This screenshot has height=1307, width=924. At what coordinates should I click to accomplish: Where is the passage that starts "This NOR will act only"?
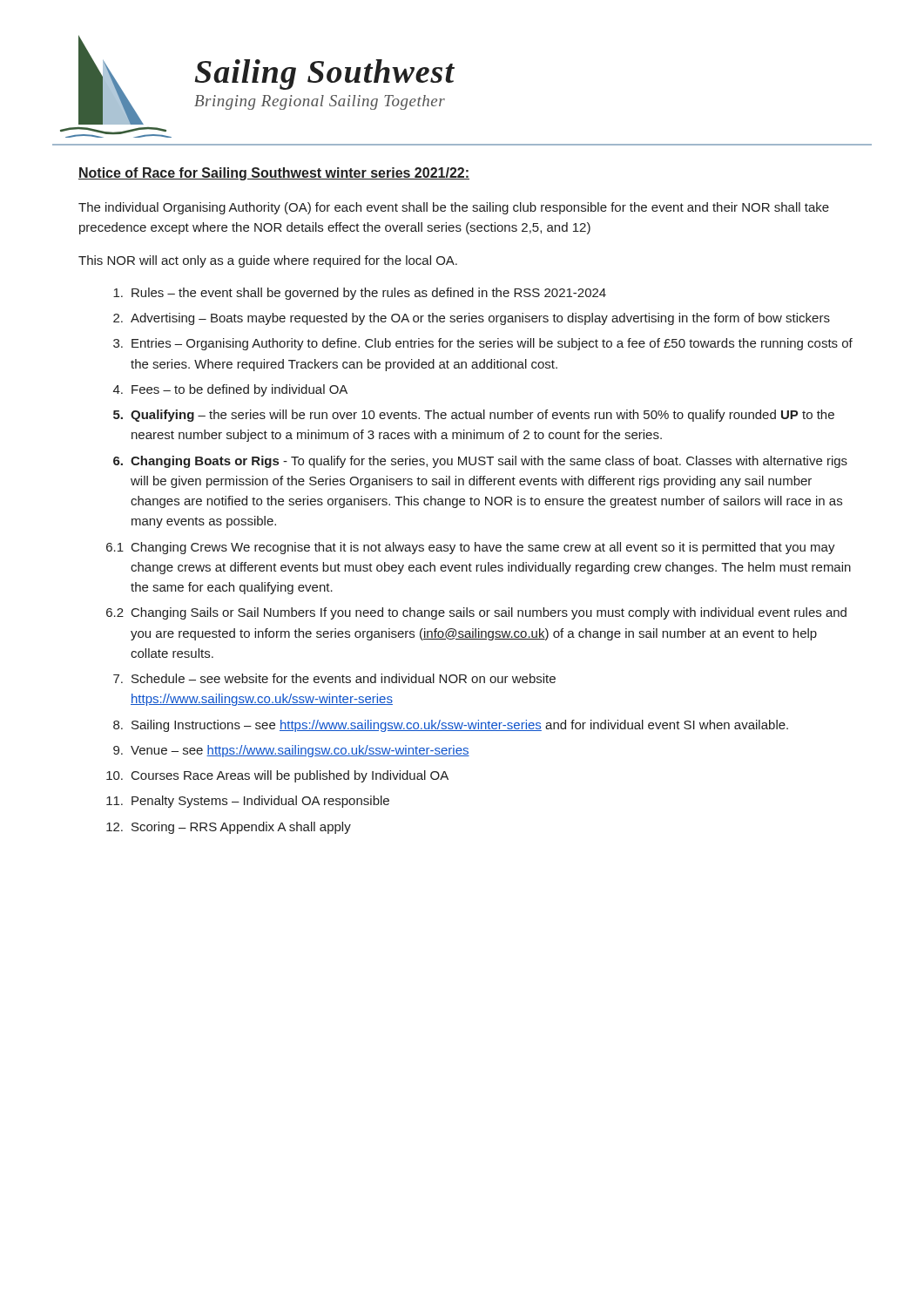pyautogui.click(x=268, y=260)
